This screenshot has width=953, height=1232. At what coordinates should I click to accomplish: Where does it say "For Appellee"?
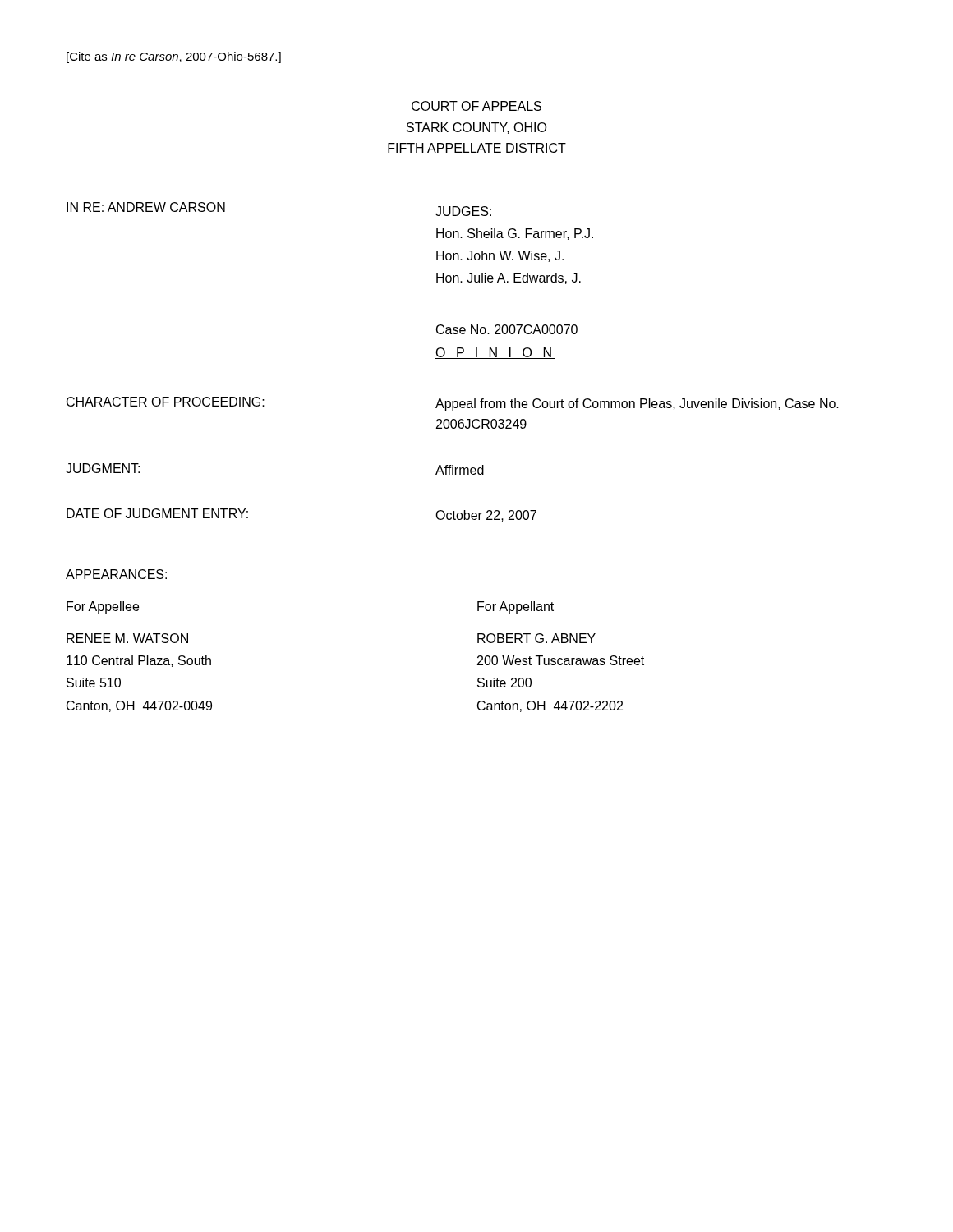pos(103,606)
